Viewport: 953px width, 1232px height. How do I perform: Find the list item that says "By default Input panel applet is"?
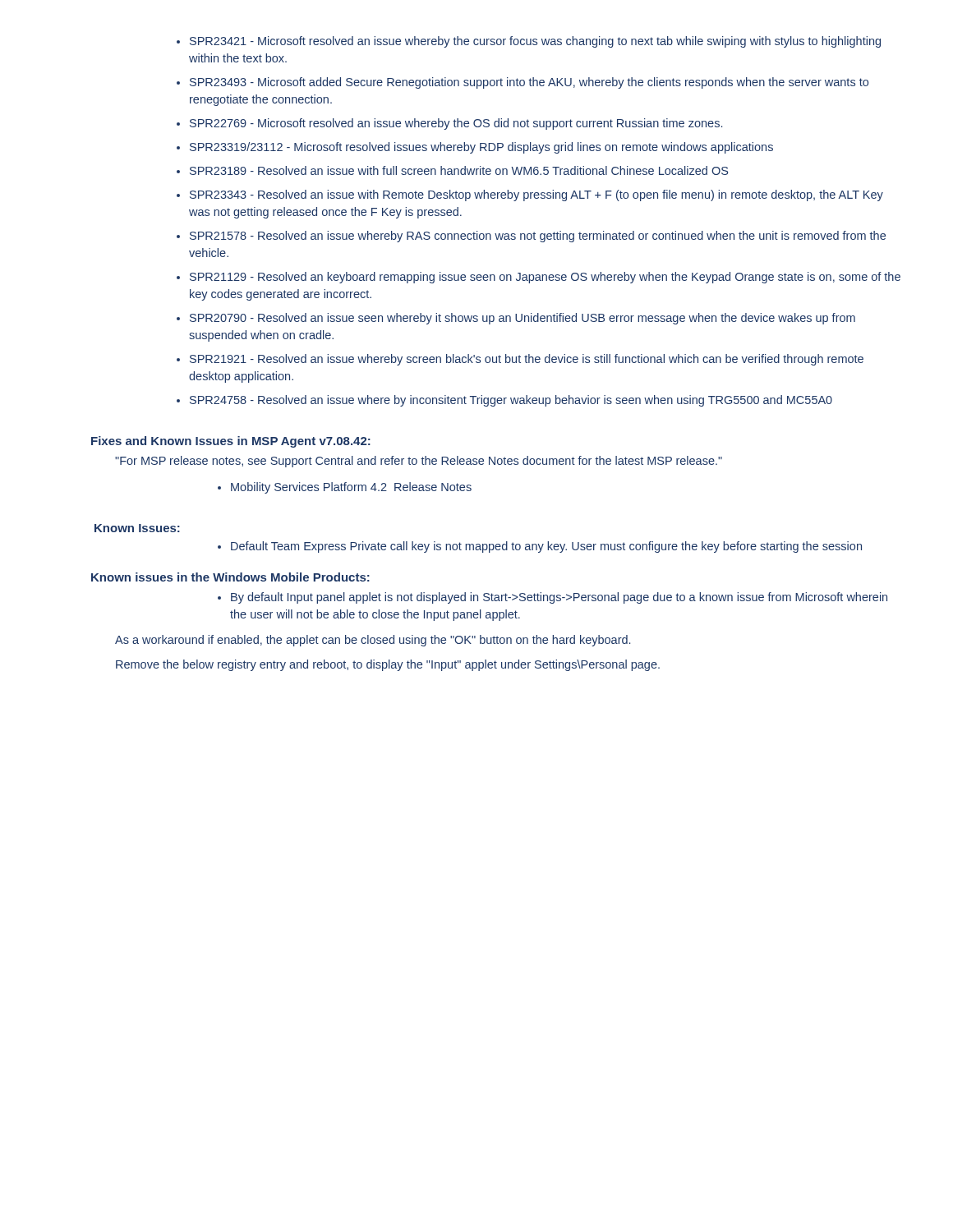click(x=567, y=606)
